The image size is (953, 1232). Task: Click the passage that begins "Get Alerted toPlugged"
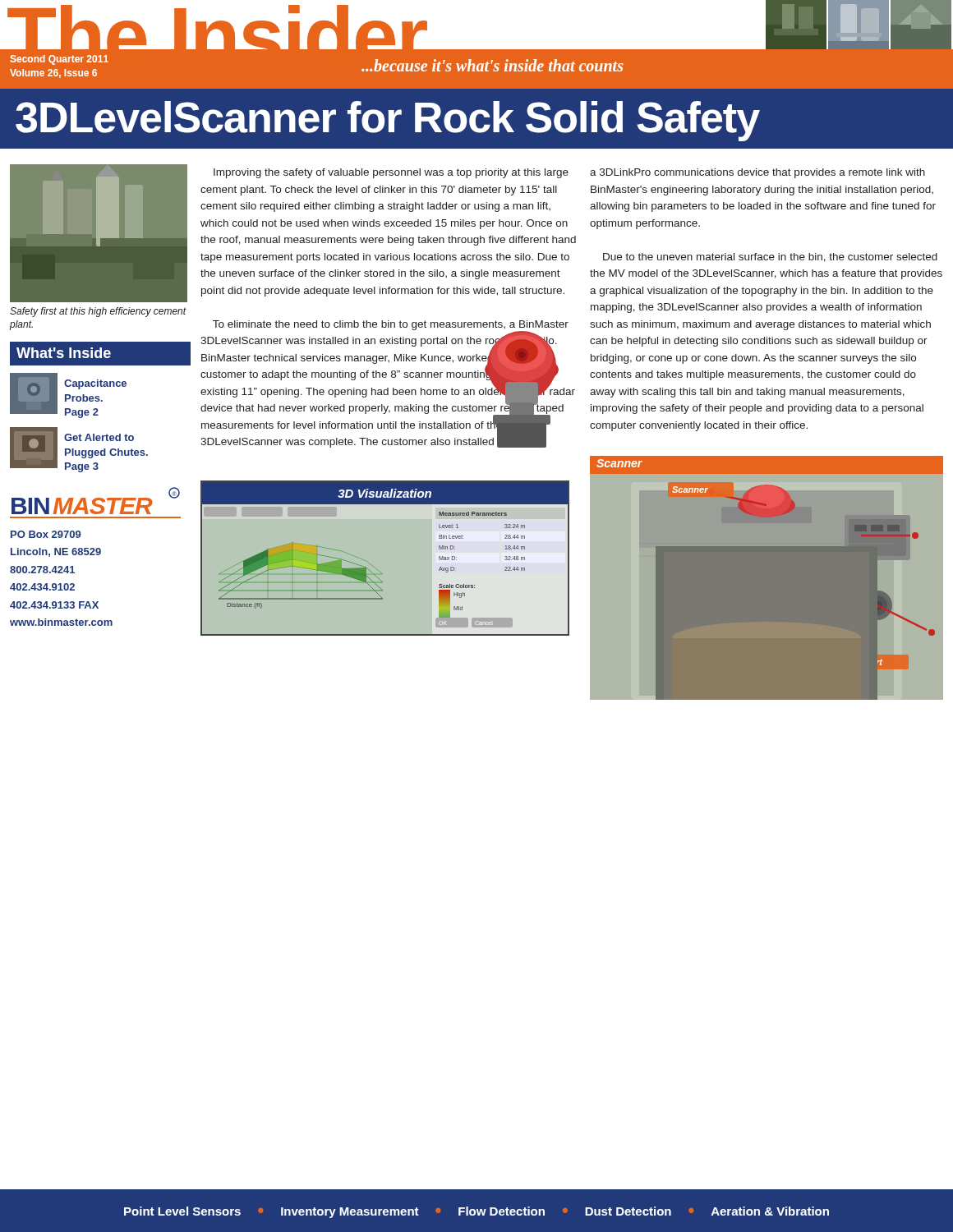click(x=79, y=450)
